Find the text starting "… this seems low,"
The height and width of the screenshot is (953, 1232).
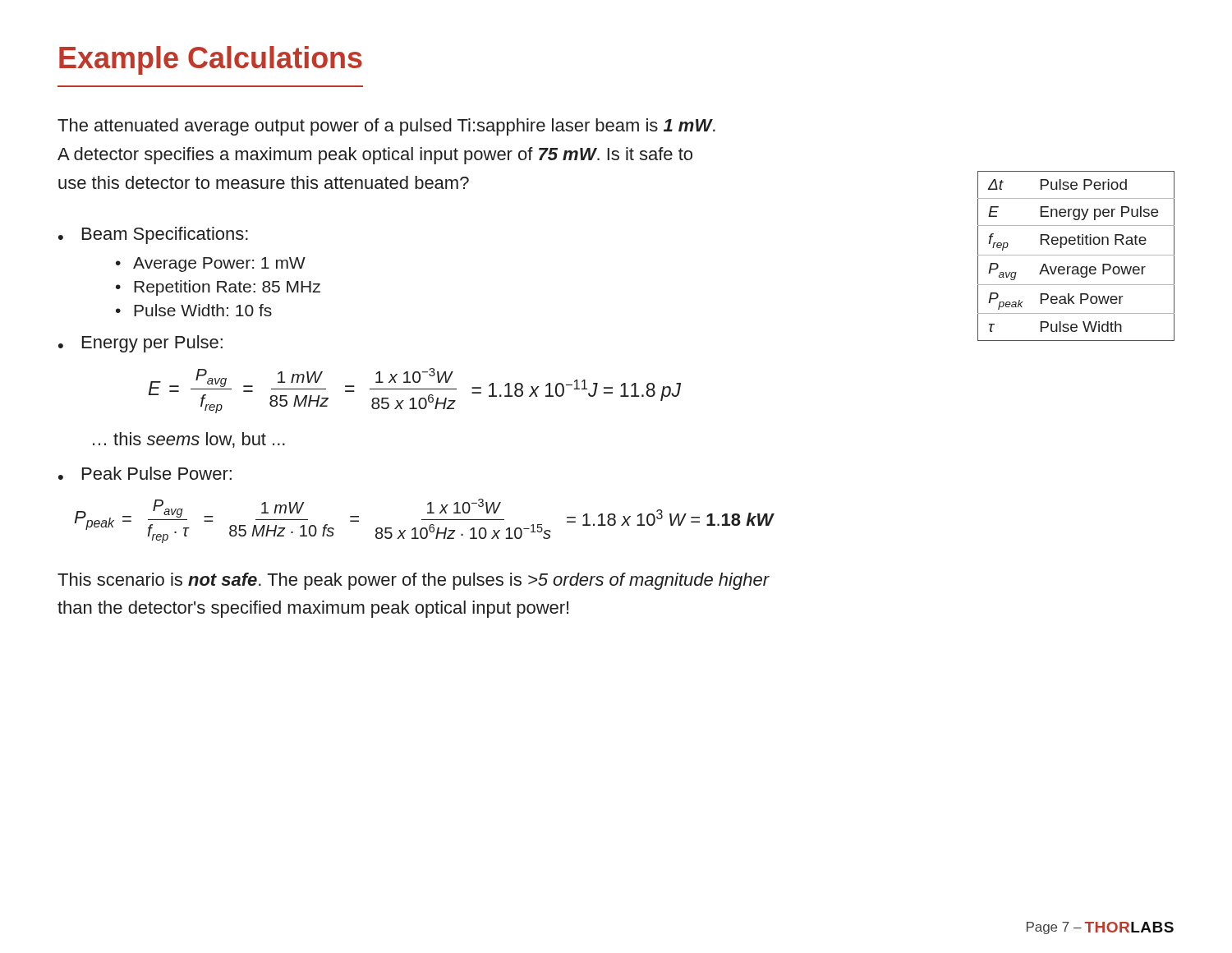pos(188,439)
